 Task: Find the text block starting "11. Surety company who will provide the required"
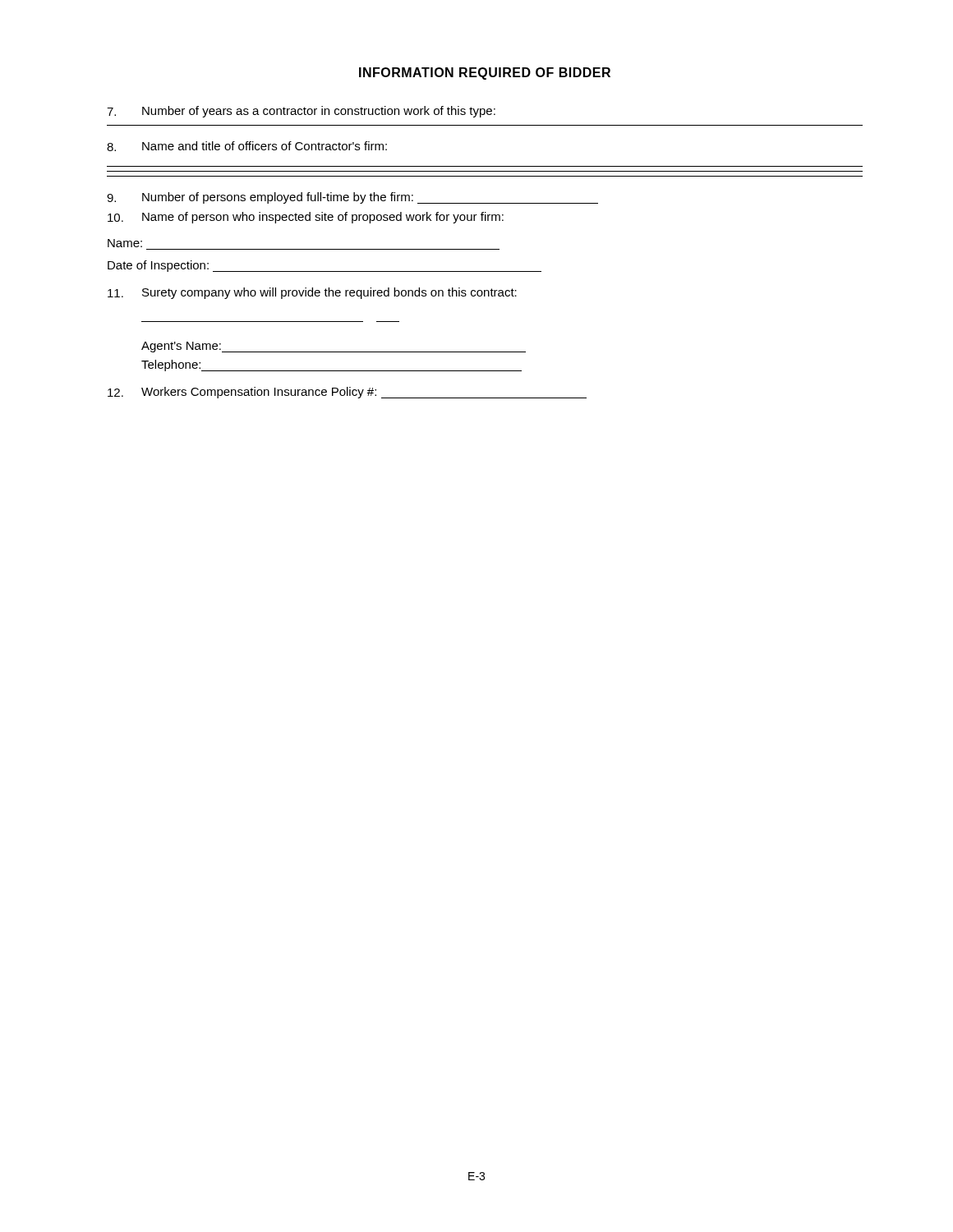pyautogui.click(x=312, y=293)
